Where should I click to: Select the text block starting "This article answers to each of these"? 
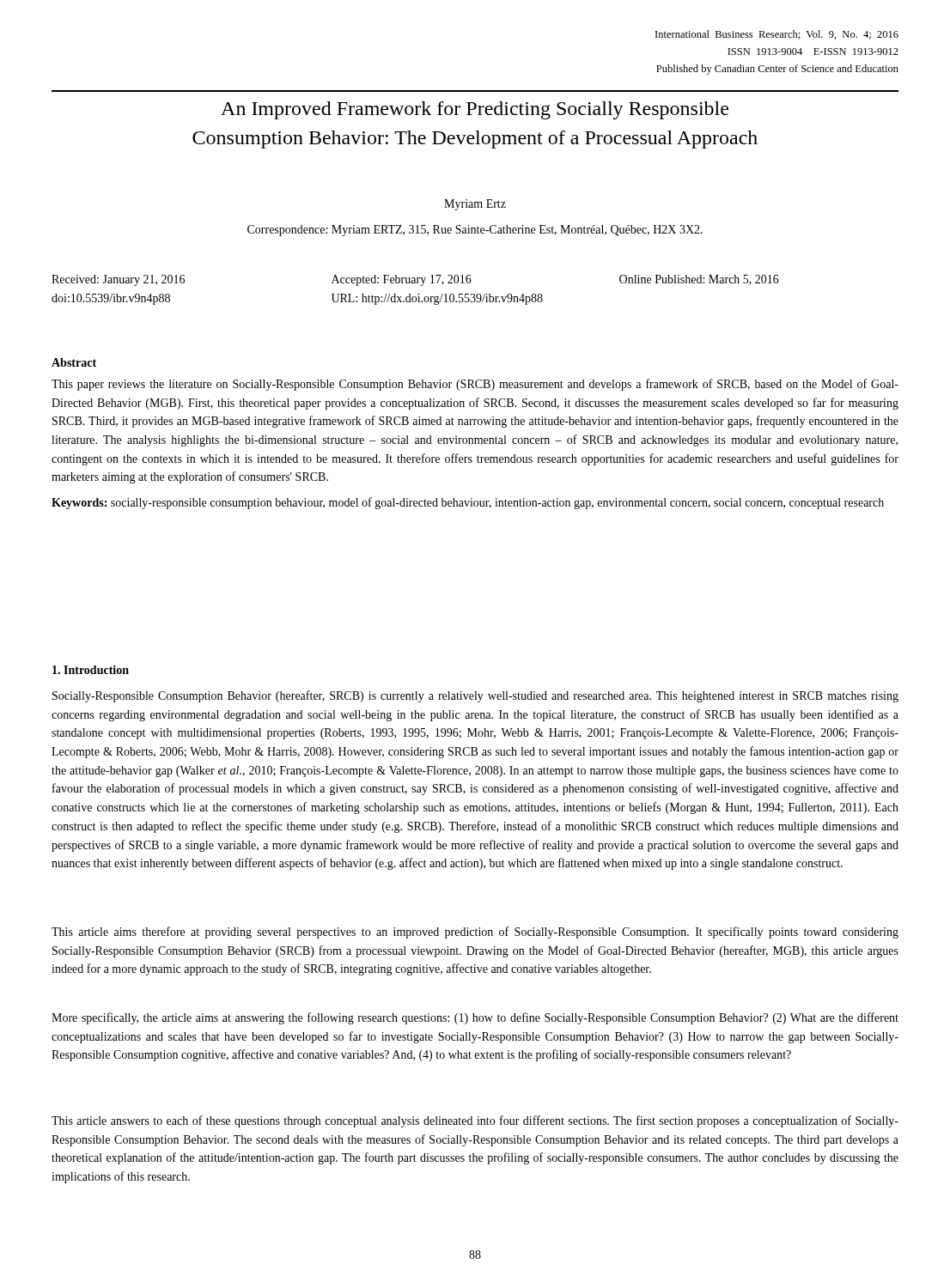coord(475,1149)
